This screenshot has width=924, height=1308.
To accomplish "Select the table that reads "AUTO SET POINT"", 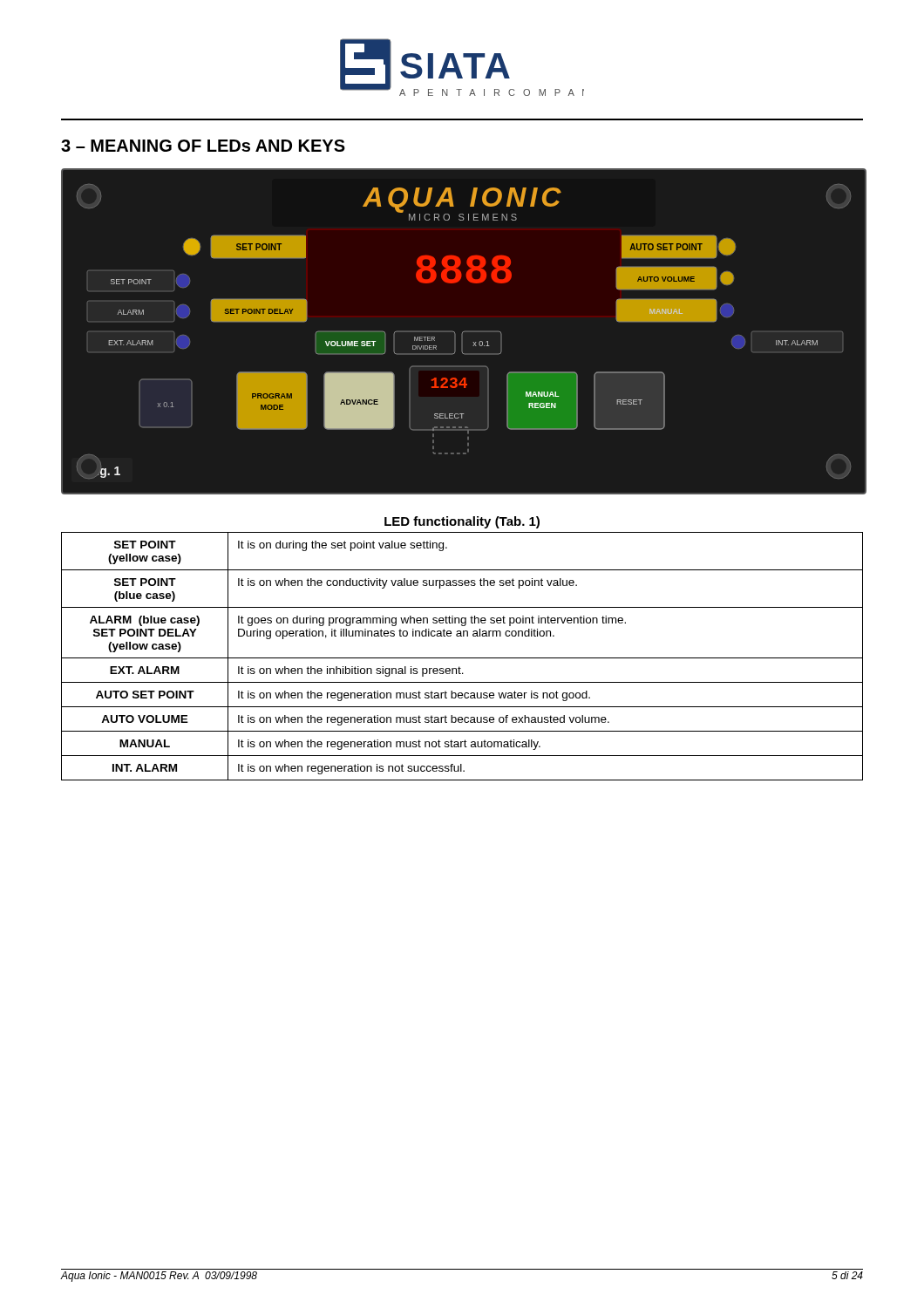I will pos(462,656).
